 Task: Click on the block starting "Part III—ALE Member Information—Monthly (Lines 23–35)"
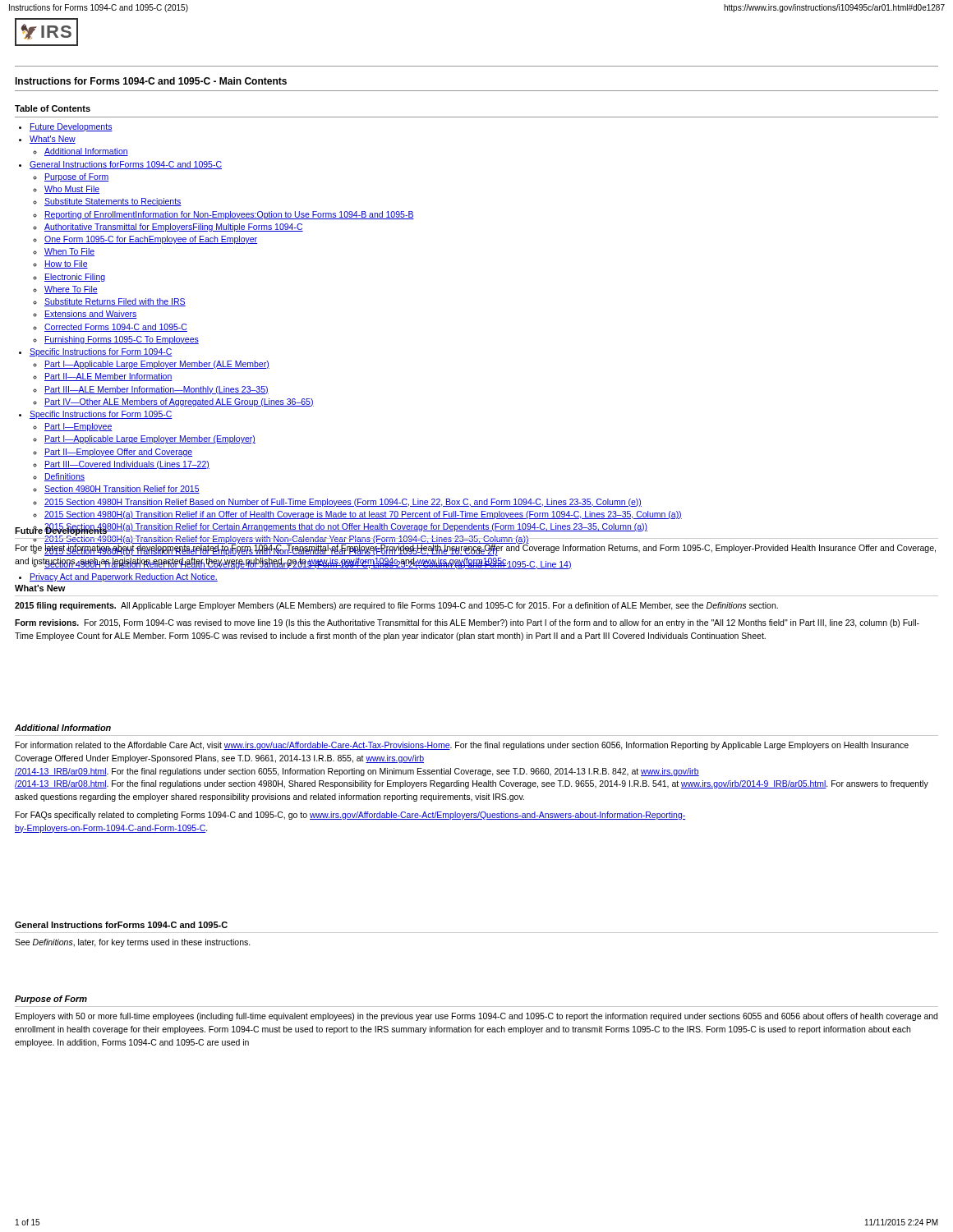(156, 389)
